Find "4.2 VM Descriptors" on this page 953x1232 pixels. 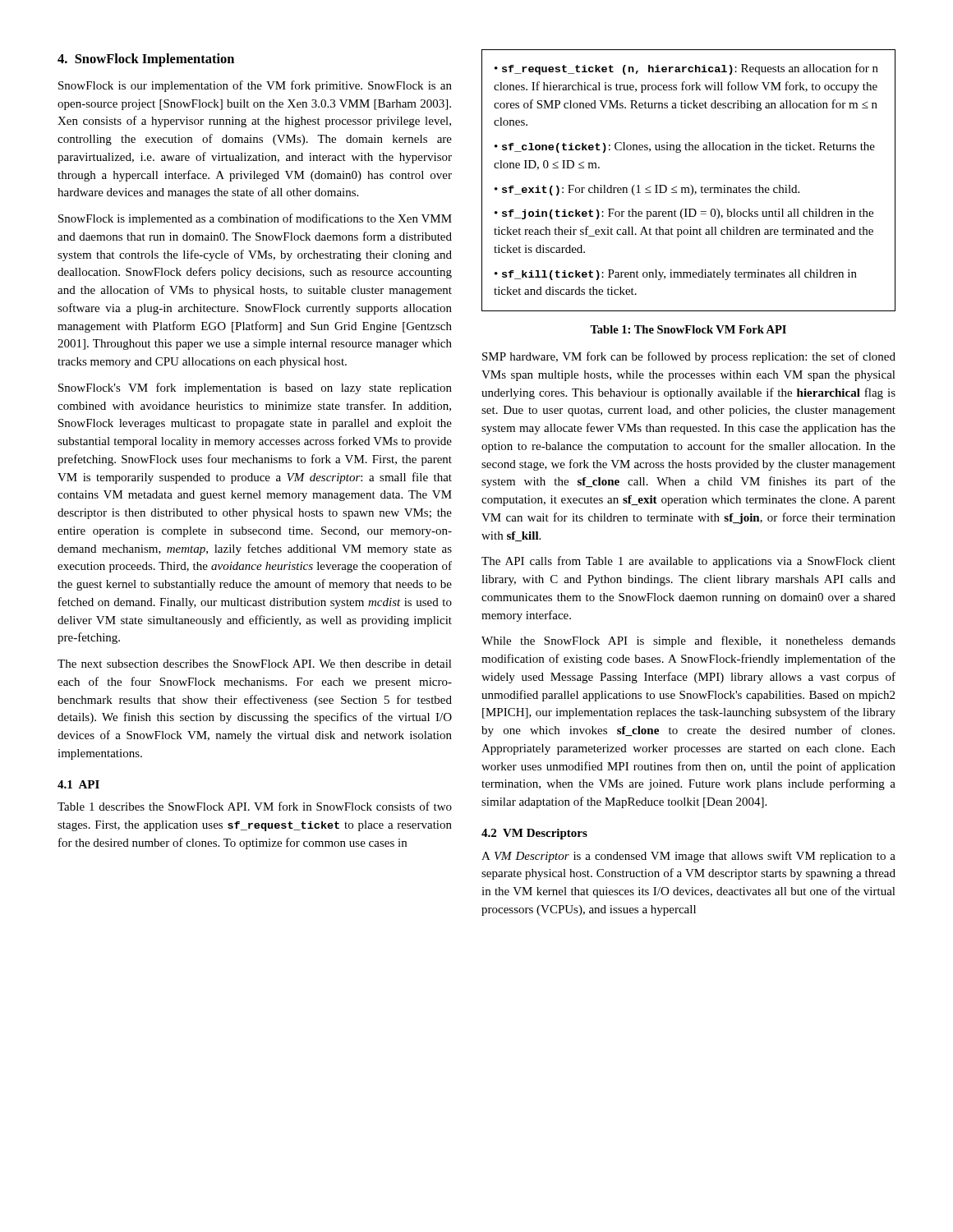pyautogui.click(x=534, y=834)
